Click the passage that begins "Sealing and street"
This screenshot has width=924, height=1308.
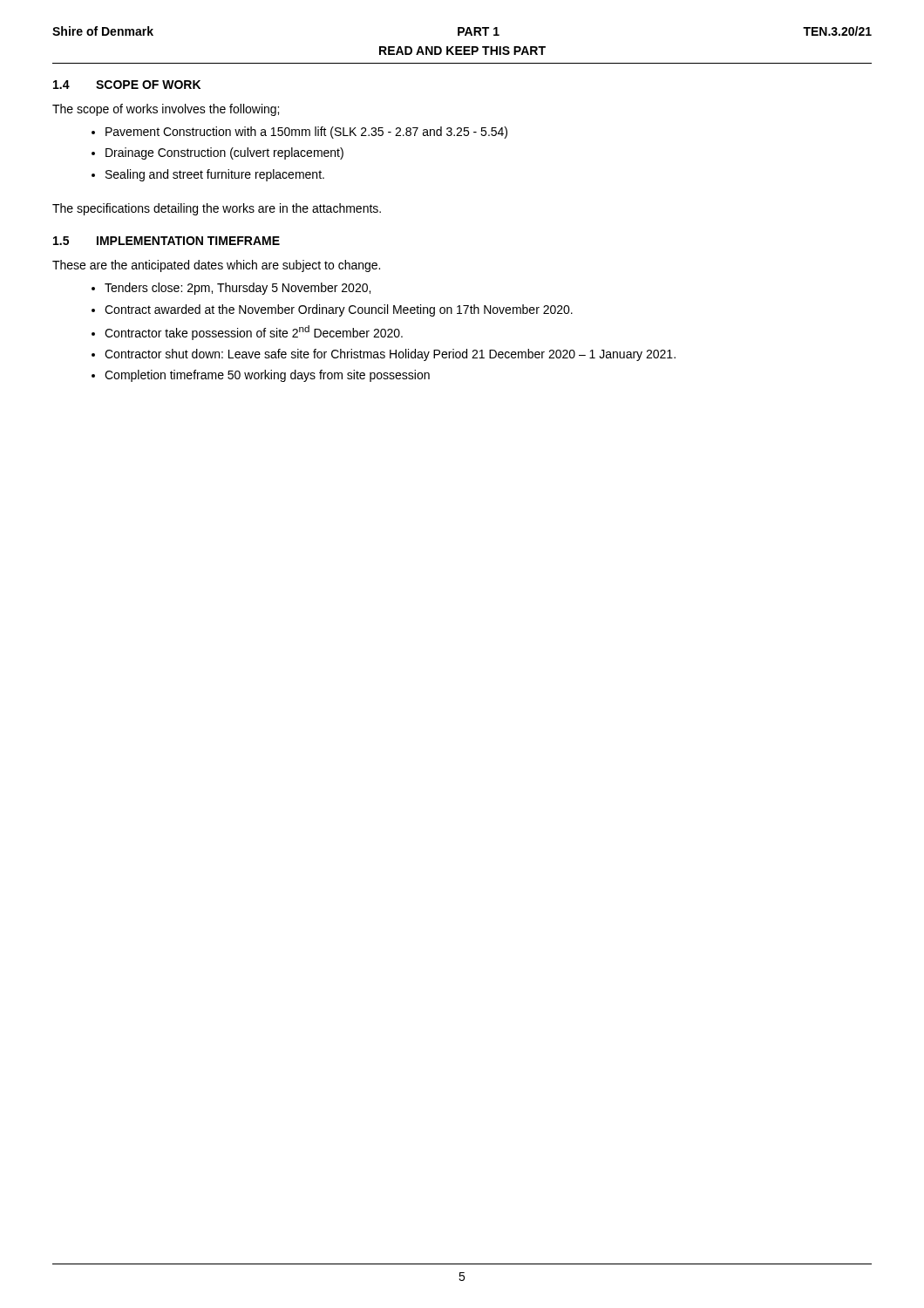point(215,174)
